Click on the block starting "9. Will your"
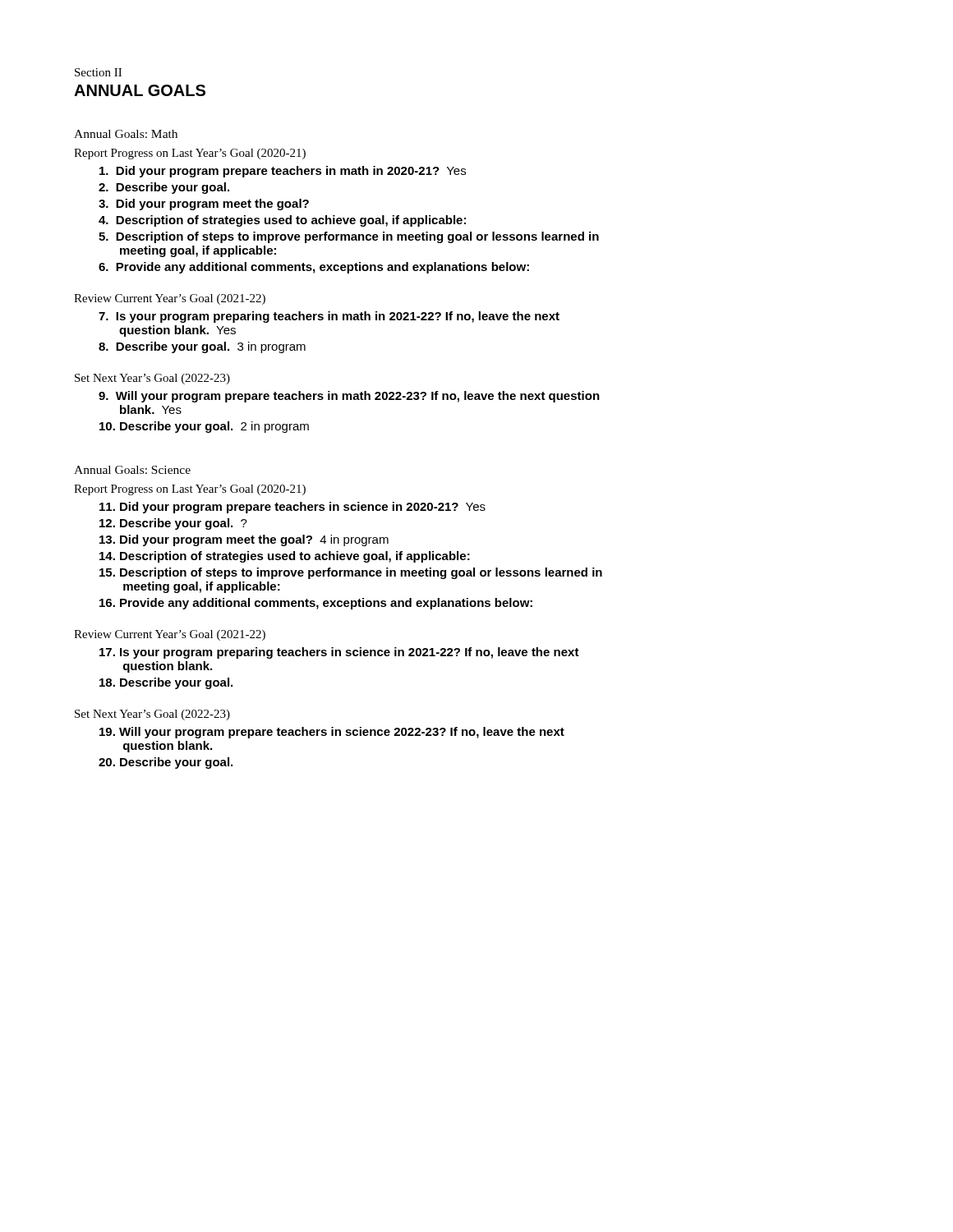This screenshot has height=1232, width=953. [349, 402]
